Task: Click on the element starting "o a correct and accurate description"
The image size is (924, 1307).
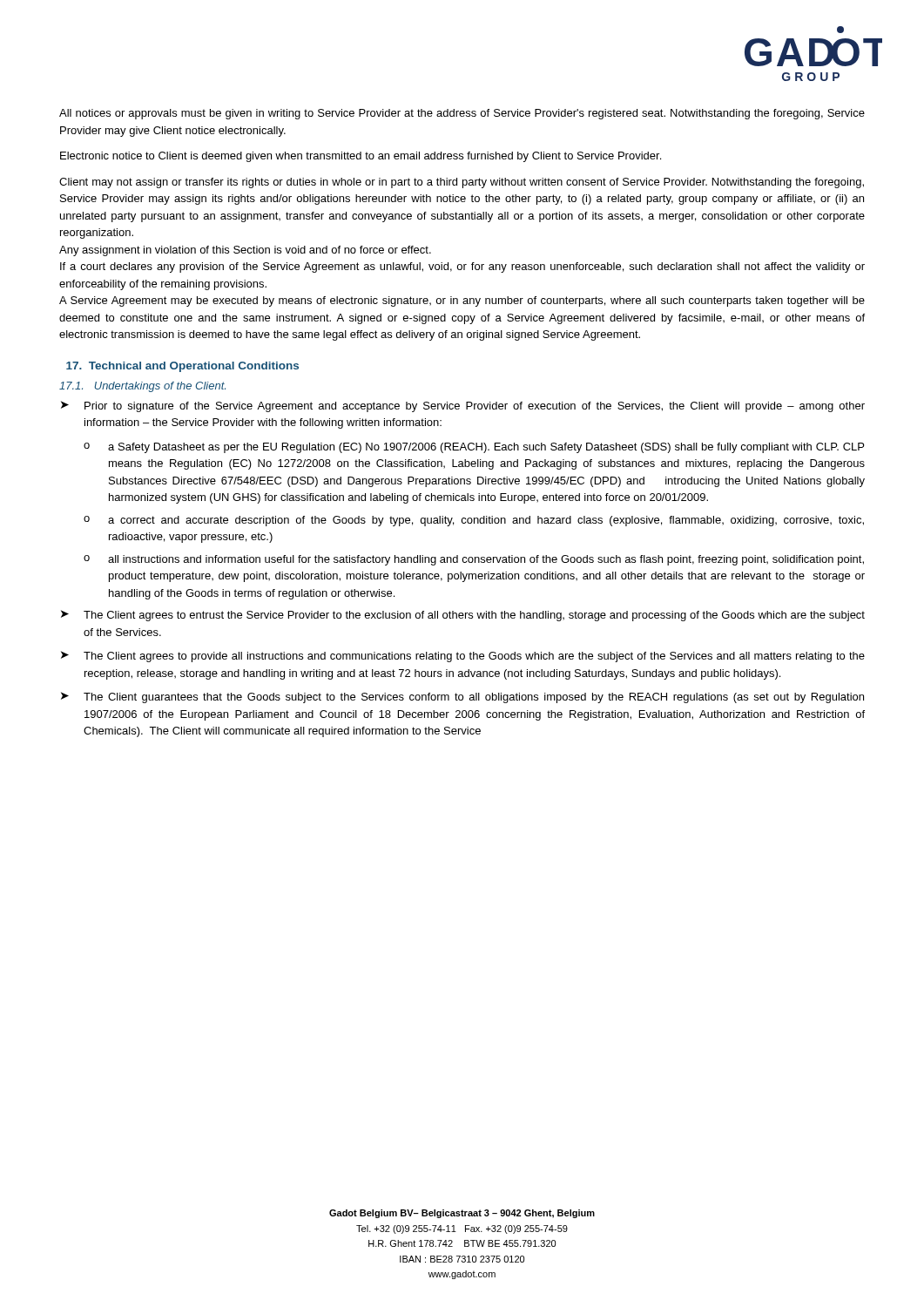Action: point(474,528)
